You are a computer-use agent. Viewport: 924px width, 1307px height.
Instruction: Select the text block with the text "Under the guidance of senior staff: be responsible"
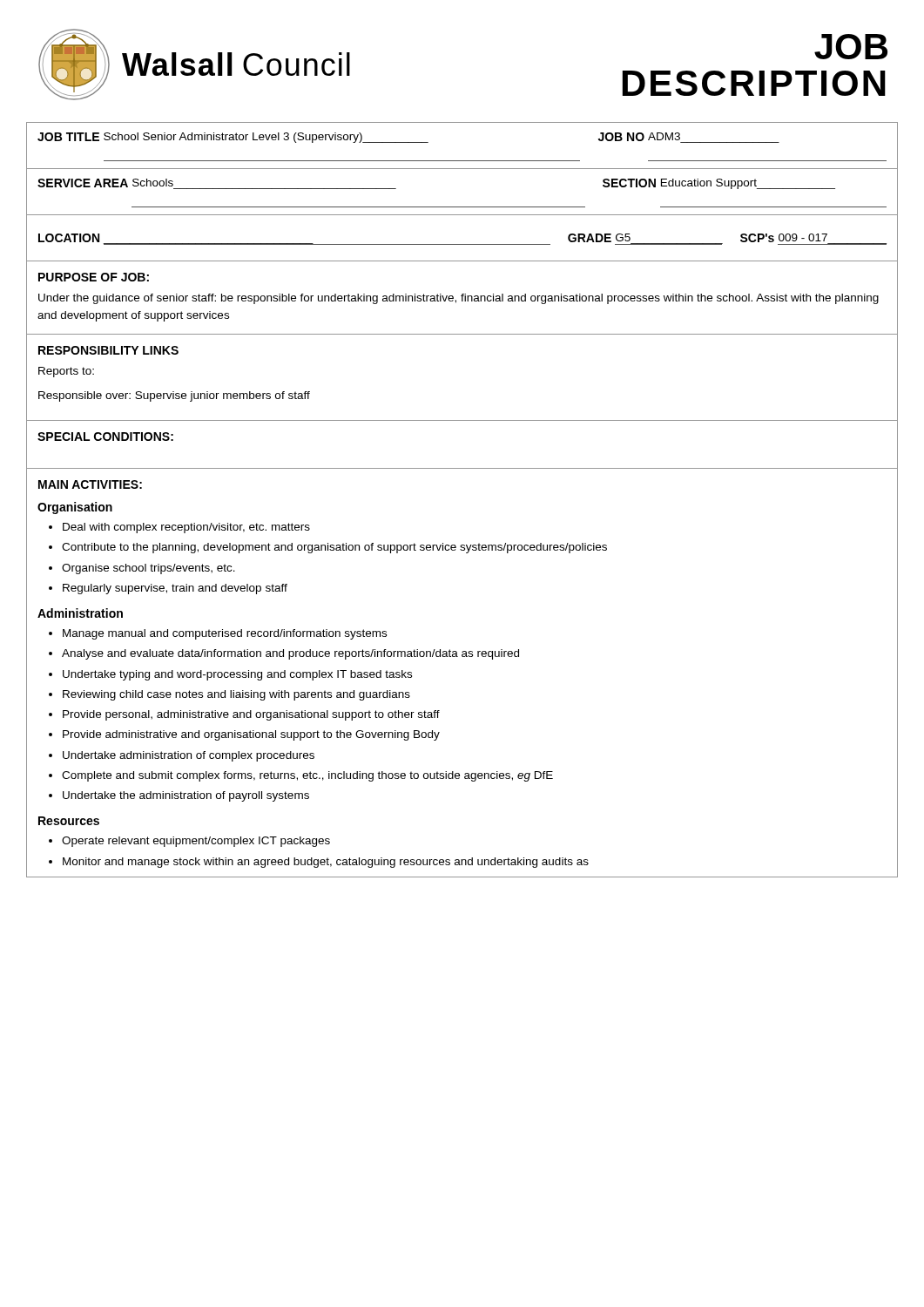click(458, 306)
